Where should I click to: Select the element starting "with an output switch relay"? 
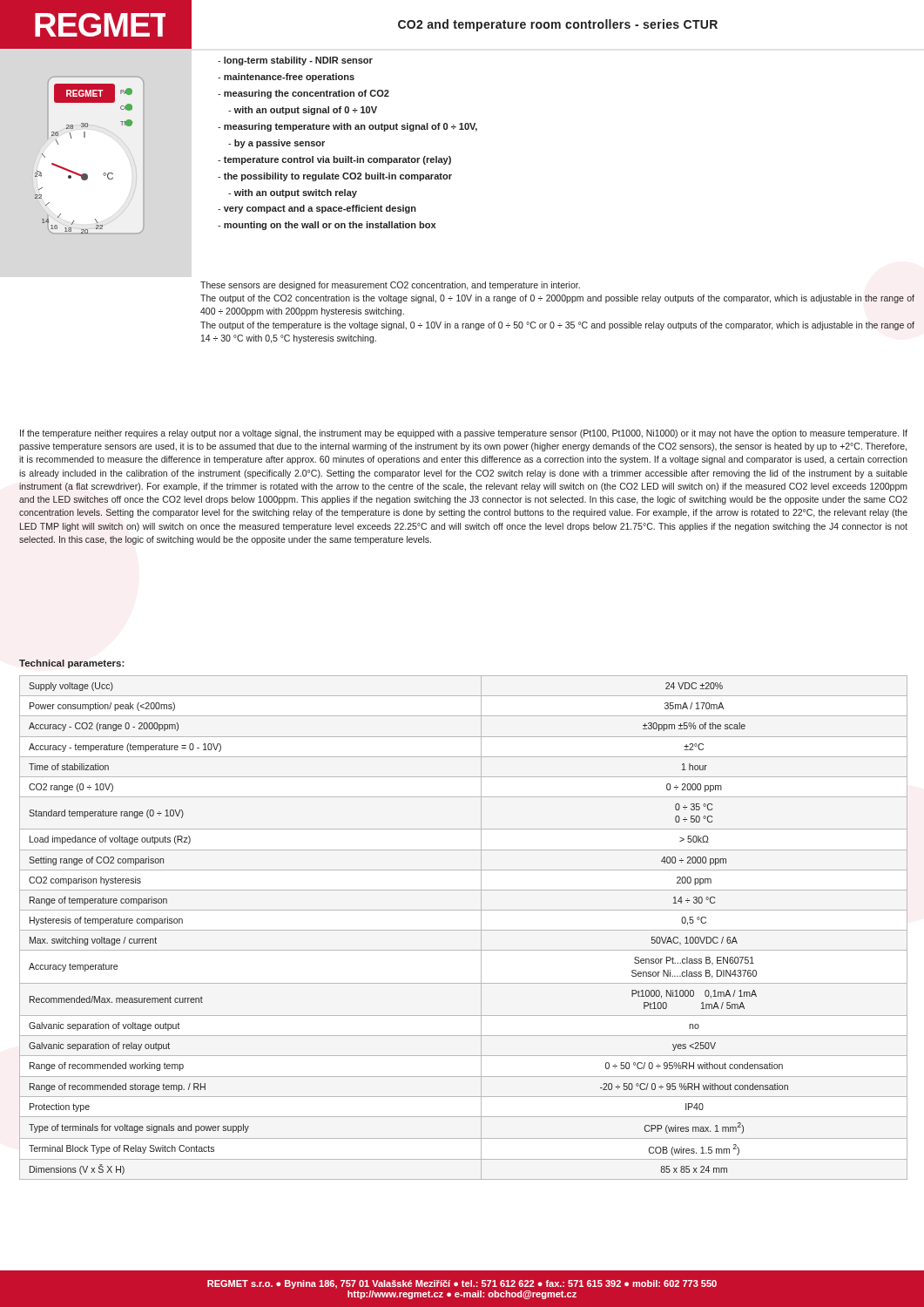point(296,192)
